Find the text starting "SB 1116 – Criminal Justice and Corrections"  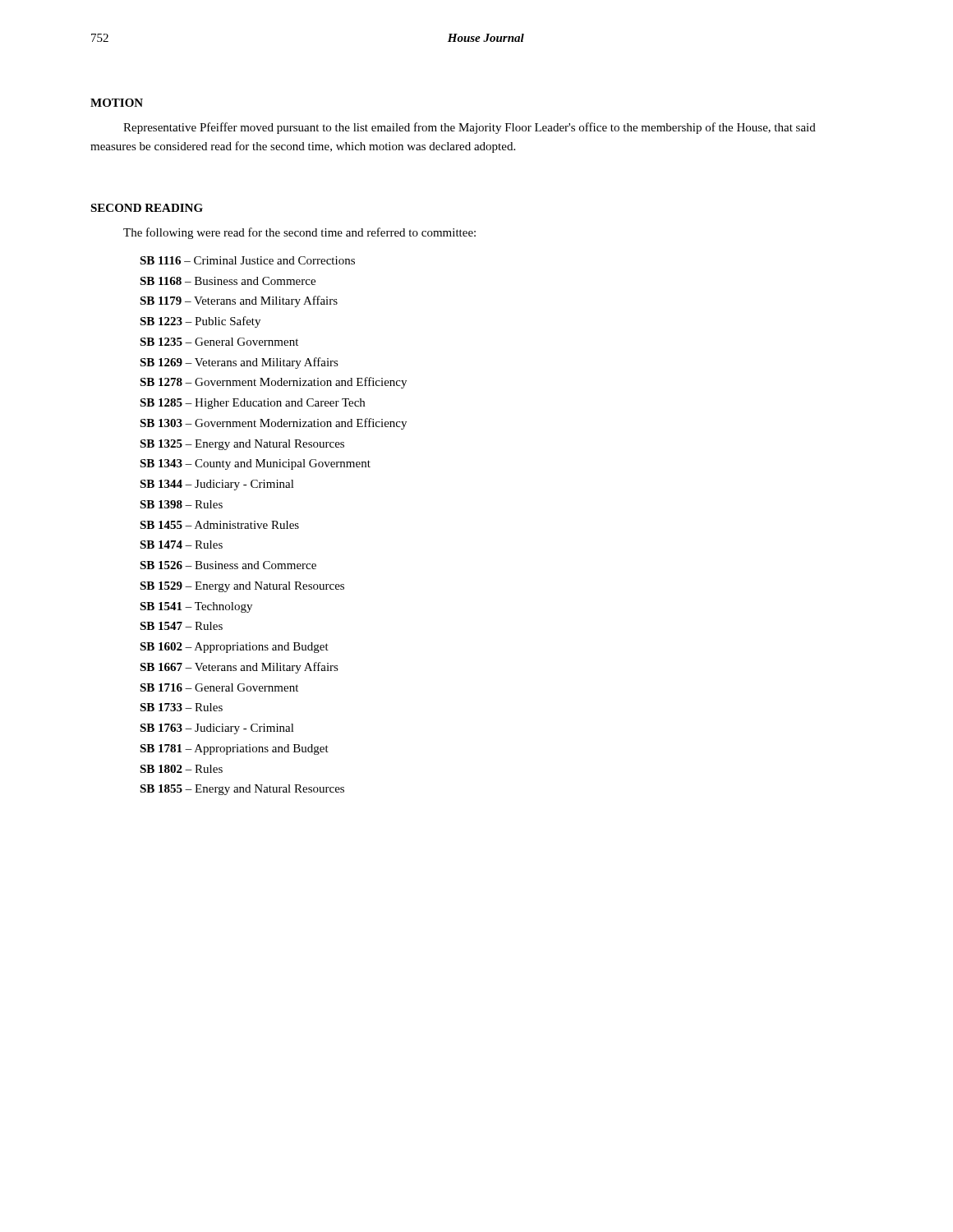pos(247,260)
